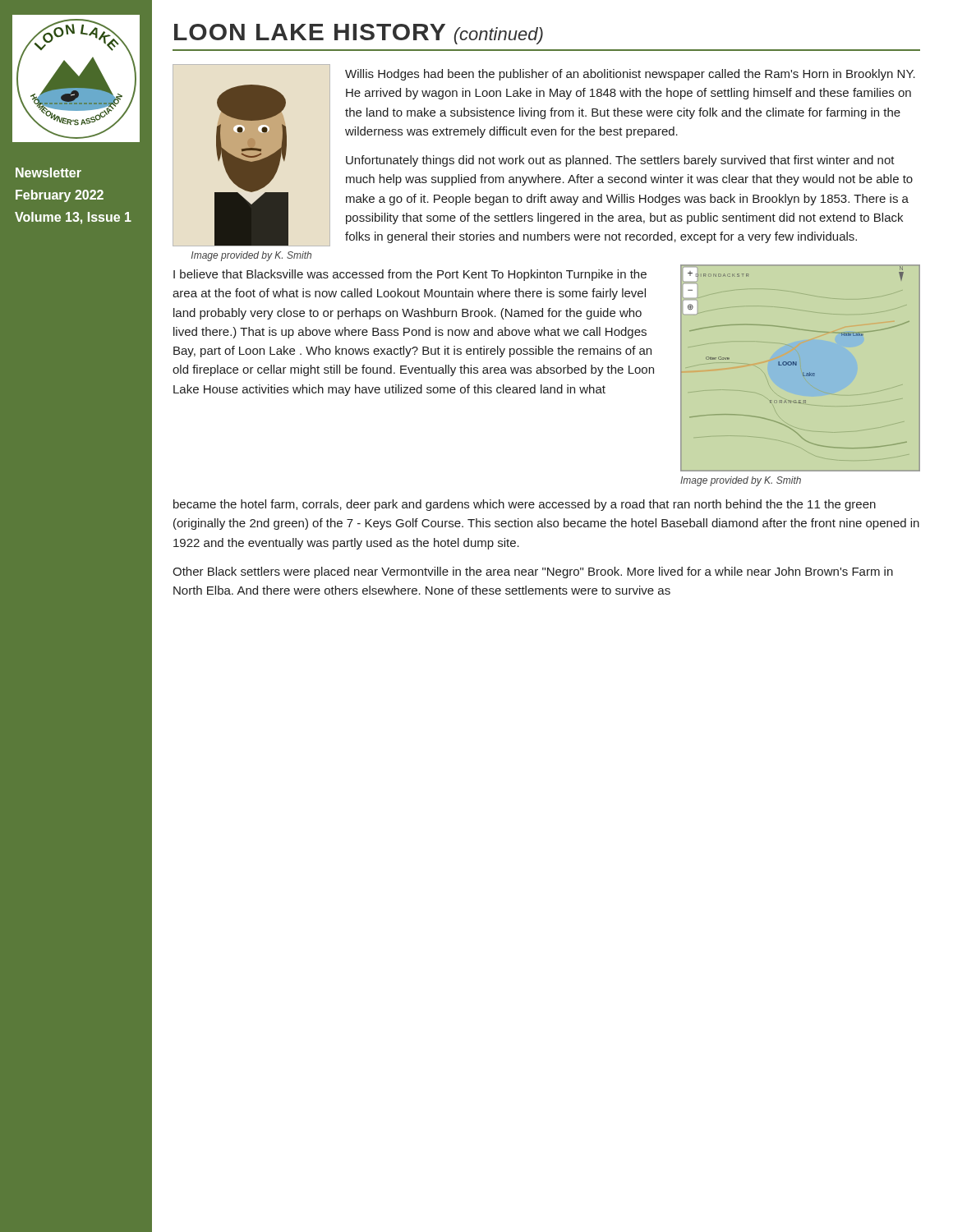Click on the logo
953x1232 pixels.
(x=76, y=78)
